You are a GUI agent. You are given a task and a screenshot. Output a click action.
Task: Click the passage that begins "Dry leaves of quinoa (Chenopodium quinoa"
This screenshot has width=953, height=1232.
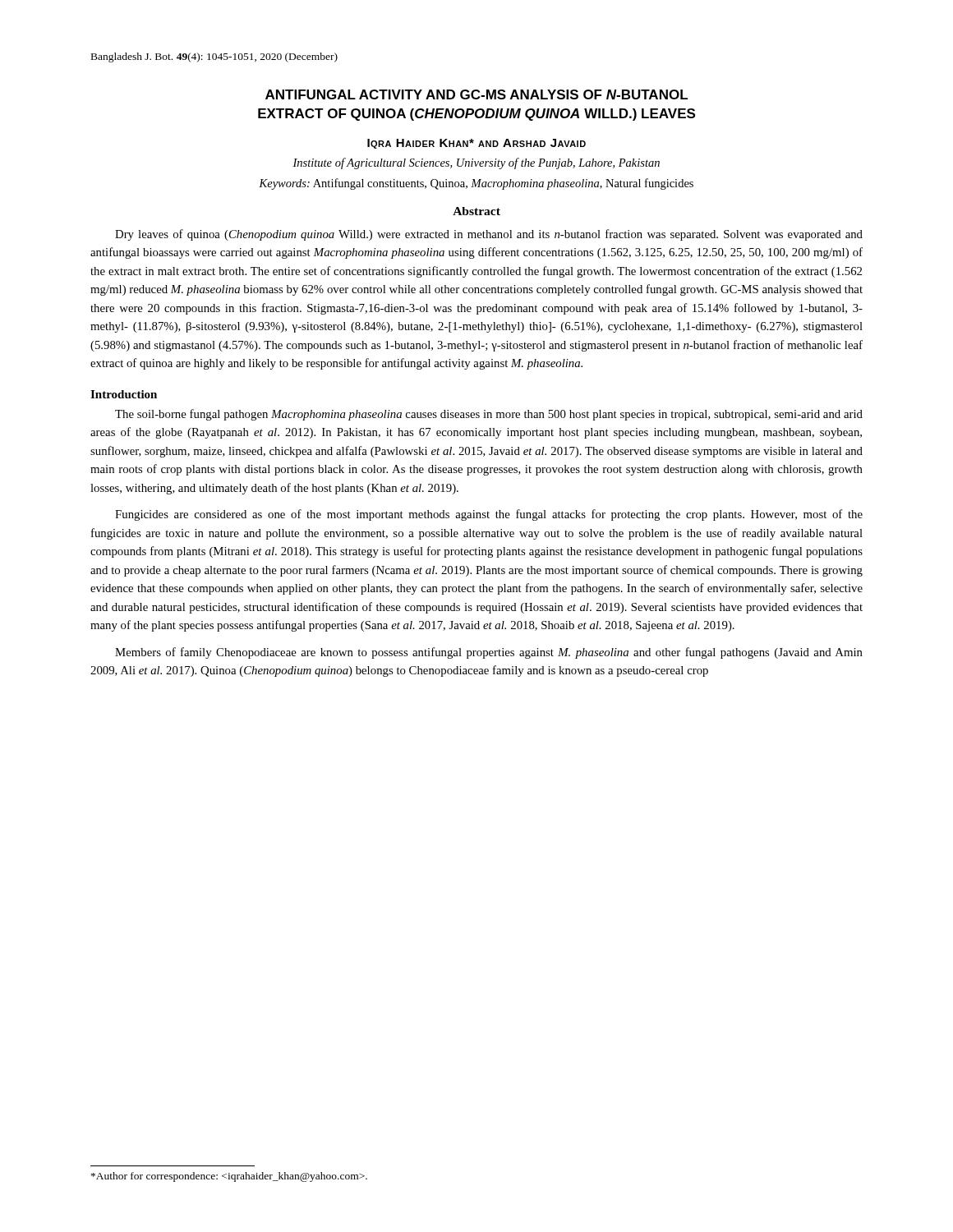(x=476, y=299)
